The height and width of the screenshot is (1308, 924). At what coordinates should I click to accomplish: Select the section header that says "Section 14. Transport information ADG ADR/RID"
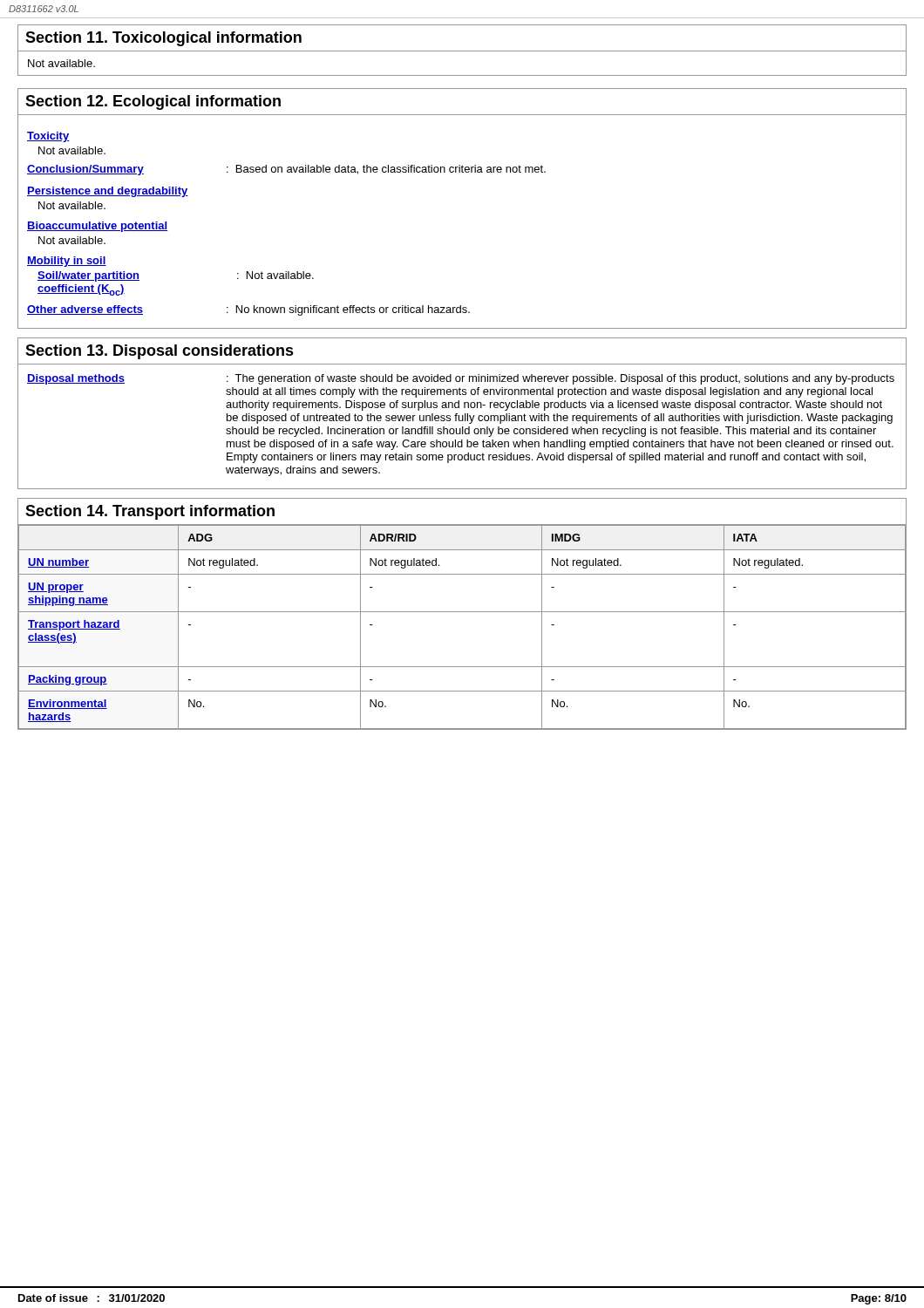coord(462,614)
